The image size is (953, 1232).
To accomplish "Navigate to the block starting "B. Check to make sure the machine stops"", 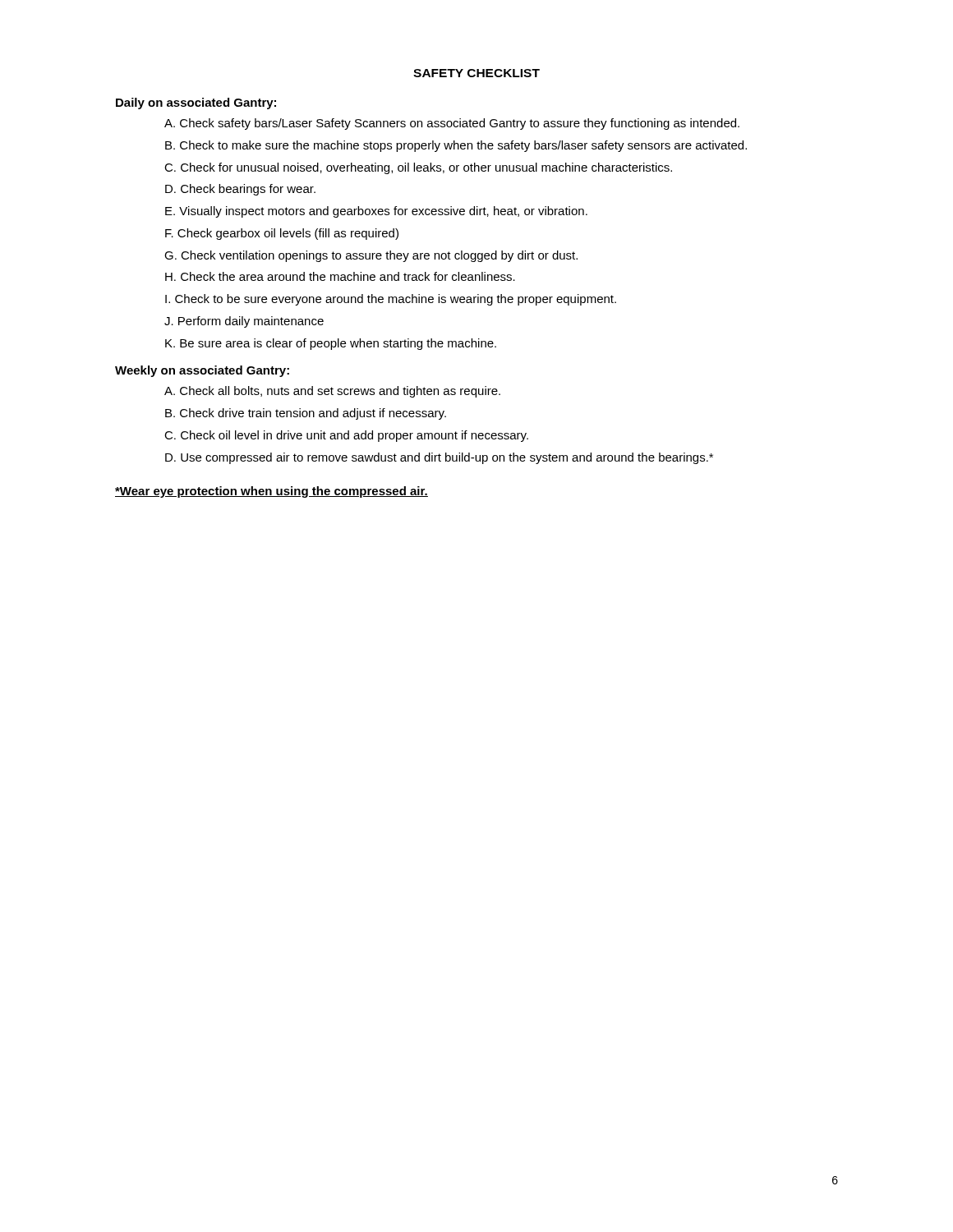I will 456,145.
